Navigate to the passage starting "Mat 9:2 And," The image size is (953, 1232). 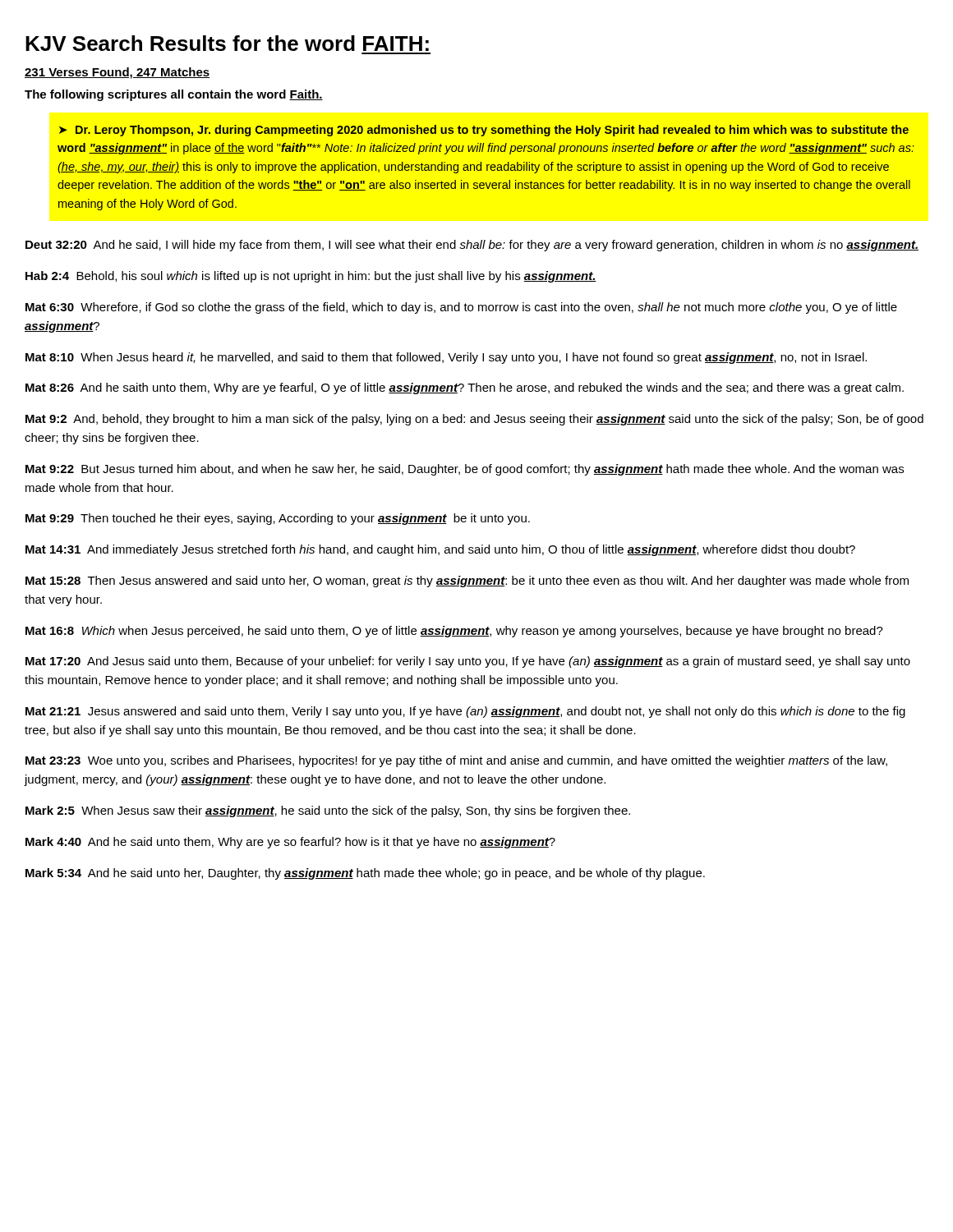click(476, 429)
